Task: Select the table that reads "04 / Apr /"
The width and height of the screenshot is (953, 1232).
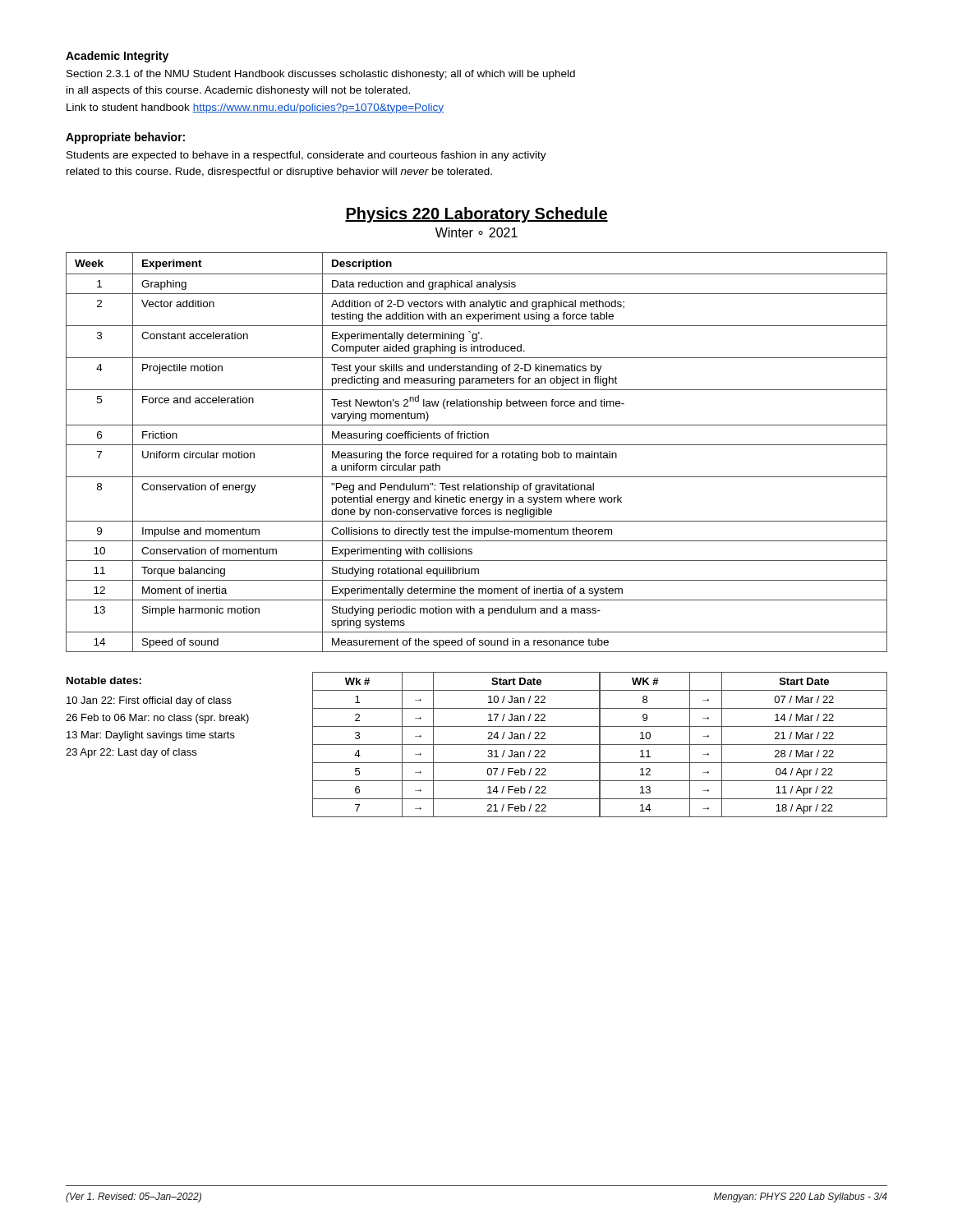Action: pos(600,744)
